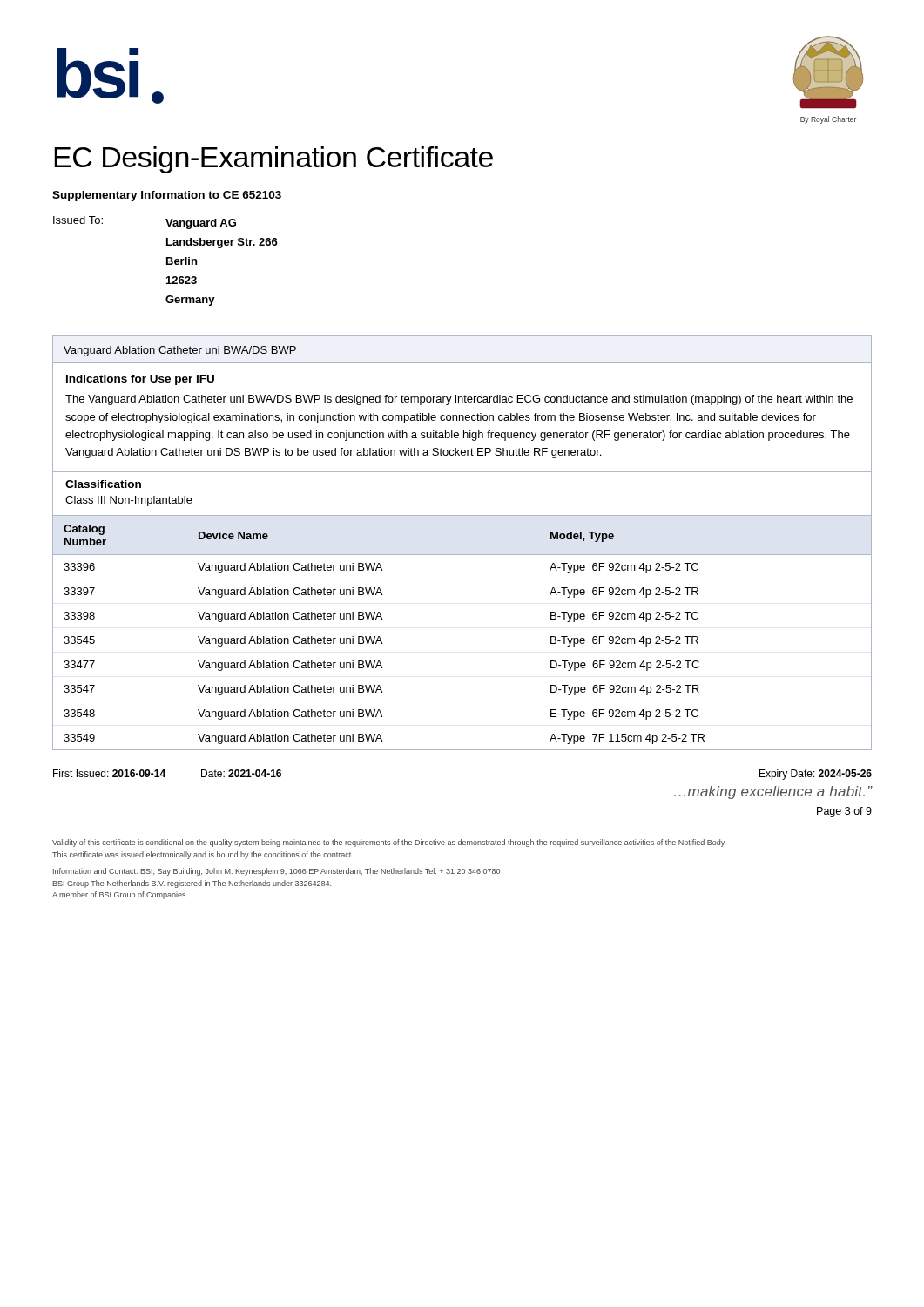
Task: Navigate to the region starting "First Issued: 2016-09-14 Date: 2021-04-16 Expiry Date: 2024-05-26"
Action: click(108, 776)
